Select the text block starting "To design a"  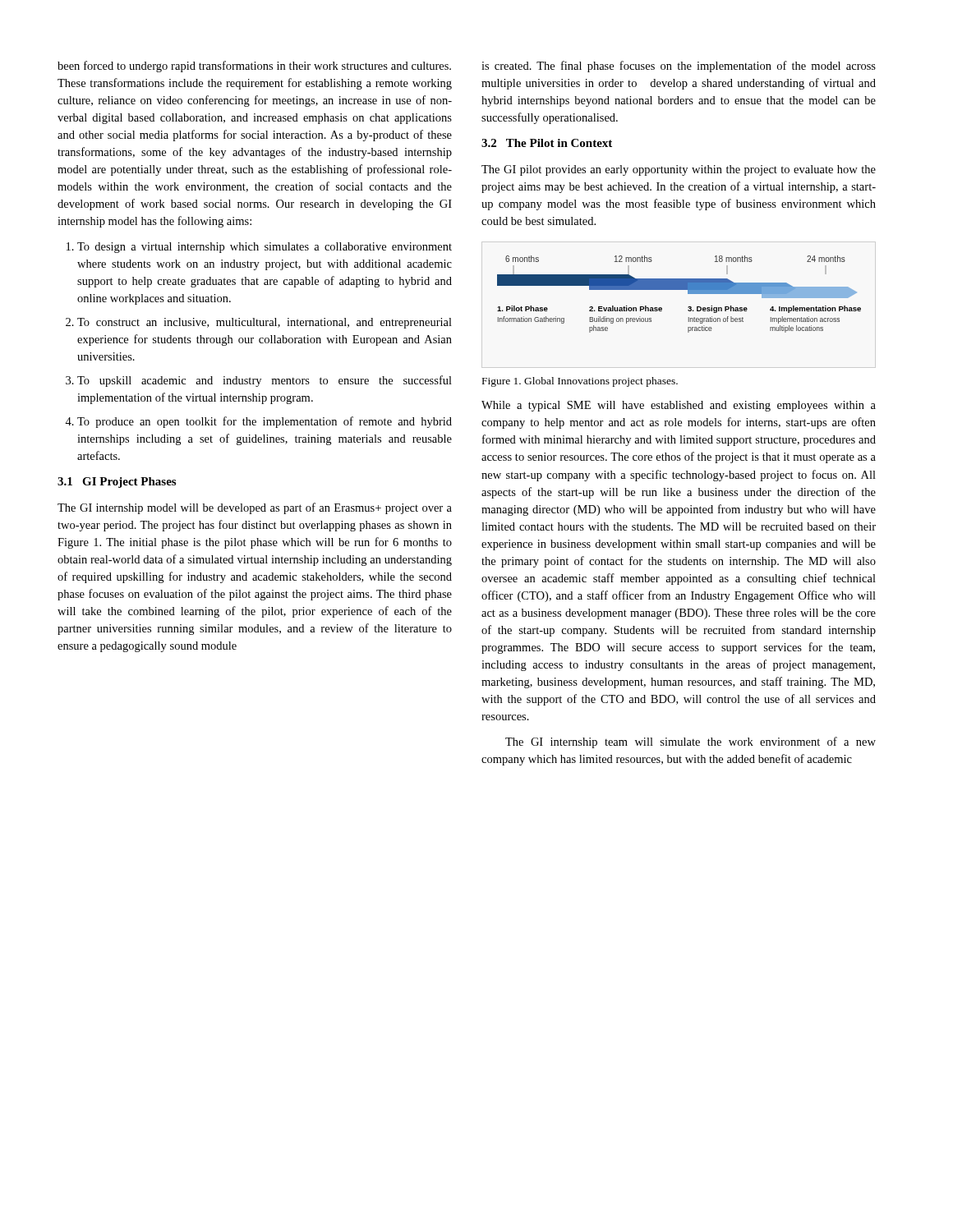click(x=265, y=273)
